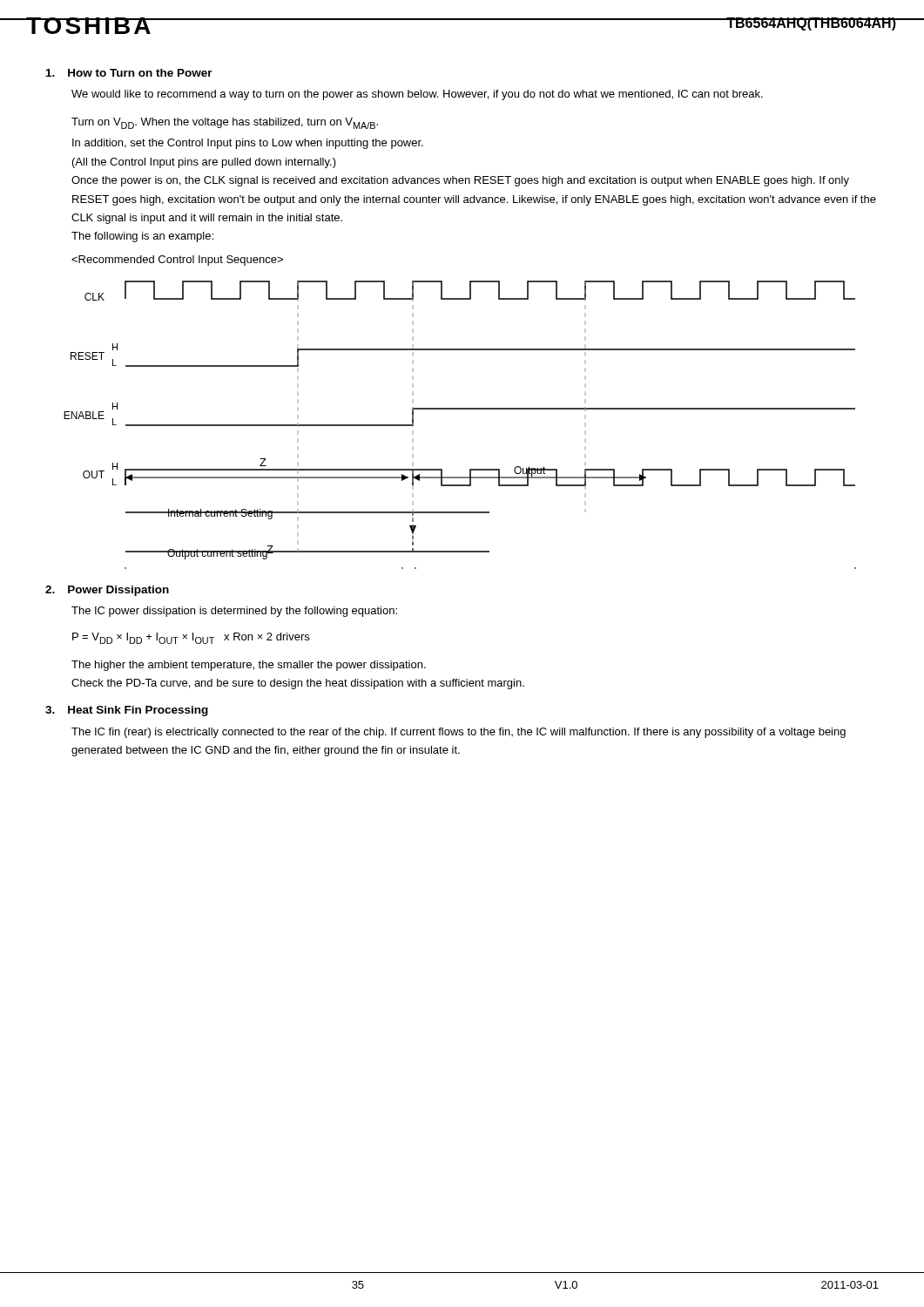Point to "2.Power Dissipation"
Screen dimensions: 1307x924
107,589
